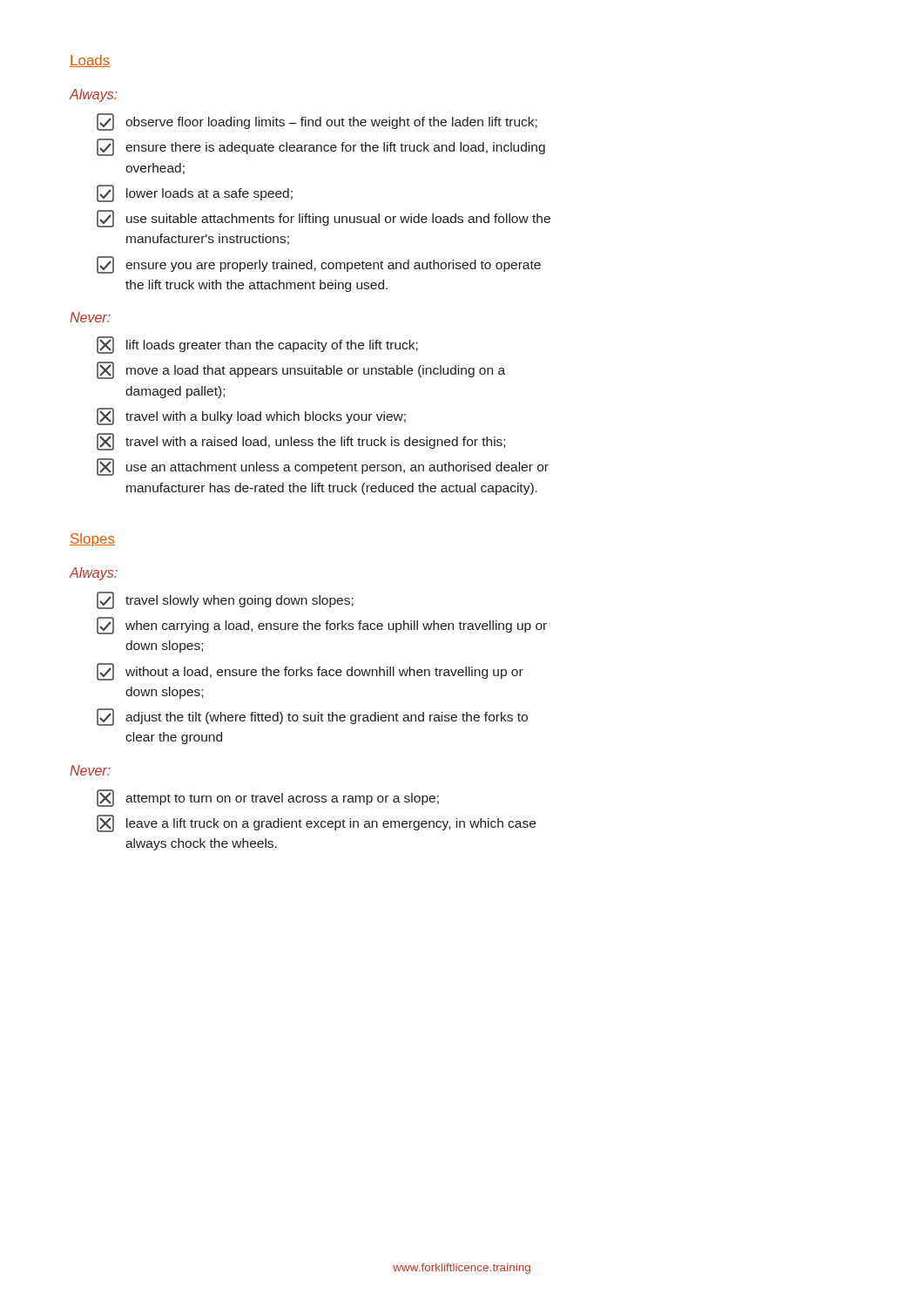Locate the list item that says "when carrying a"
Screen dimensions: 1307x924
click(x=321, y=635)
